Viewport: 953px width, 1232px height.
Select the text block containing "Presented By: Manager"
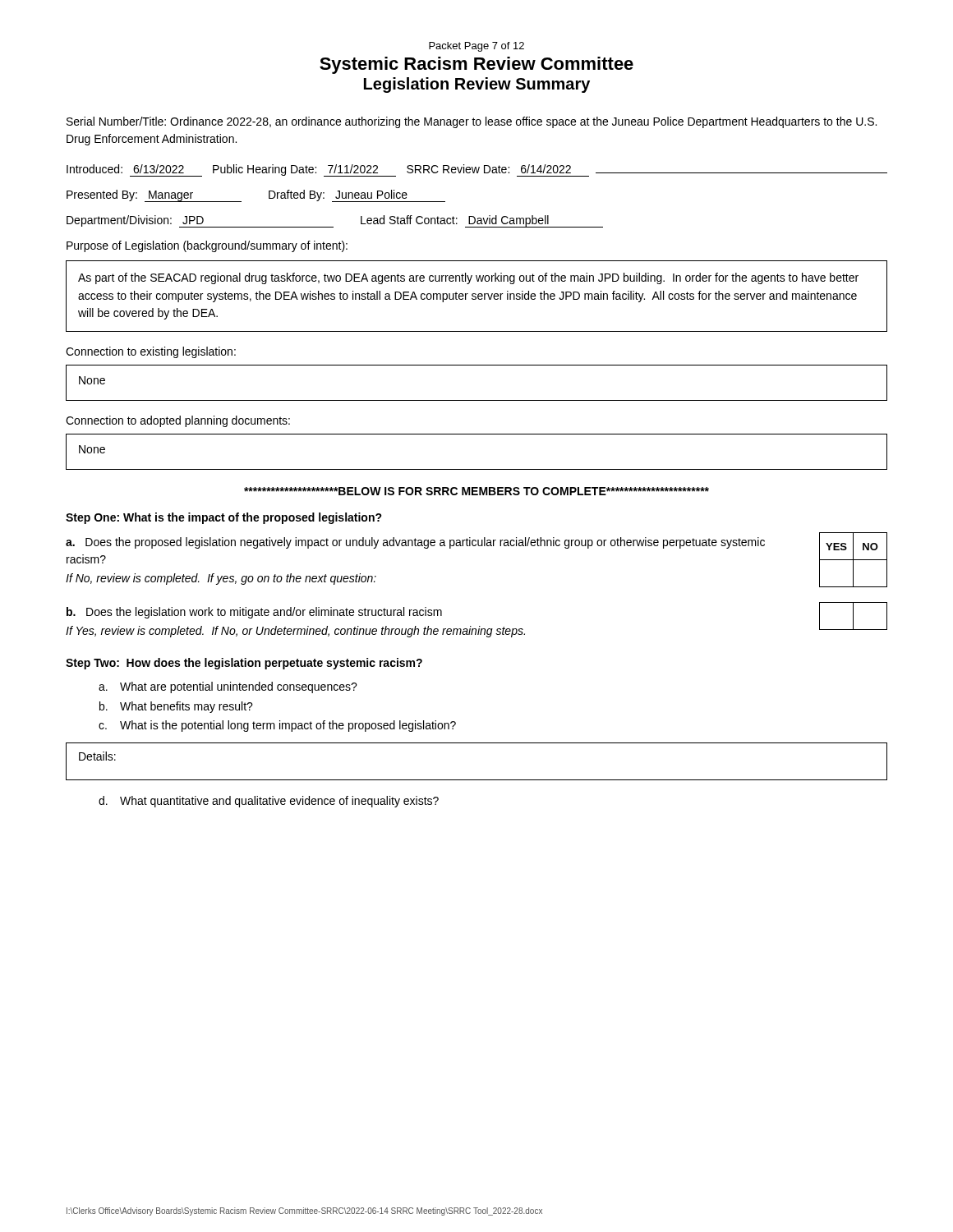pos(136,198)
